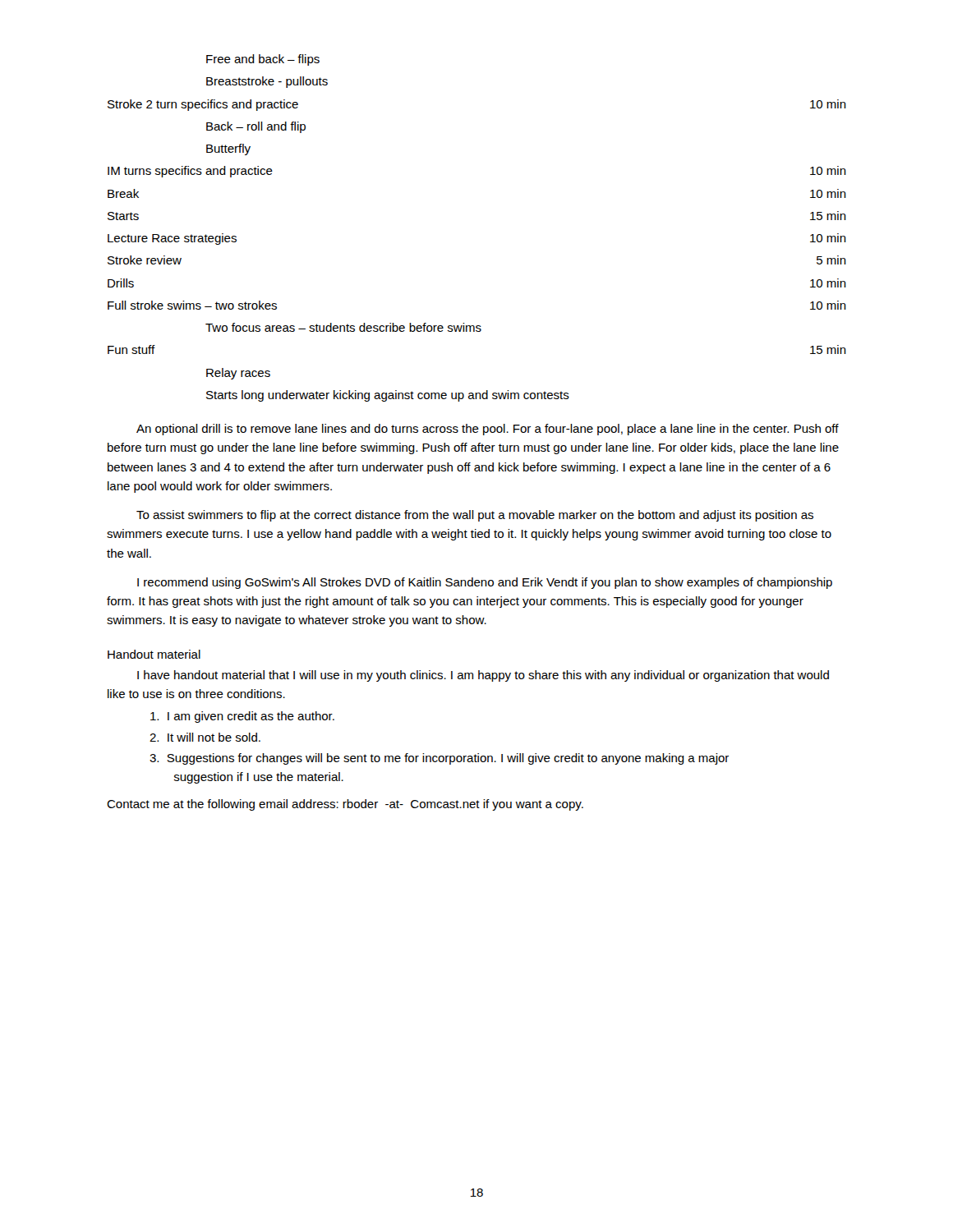
Task: Click where it says "Back – roll and flip"
Action: coord(256,127)
